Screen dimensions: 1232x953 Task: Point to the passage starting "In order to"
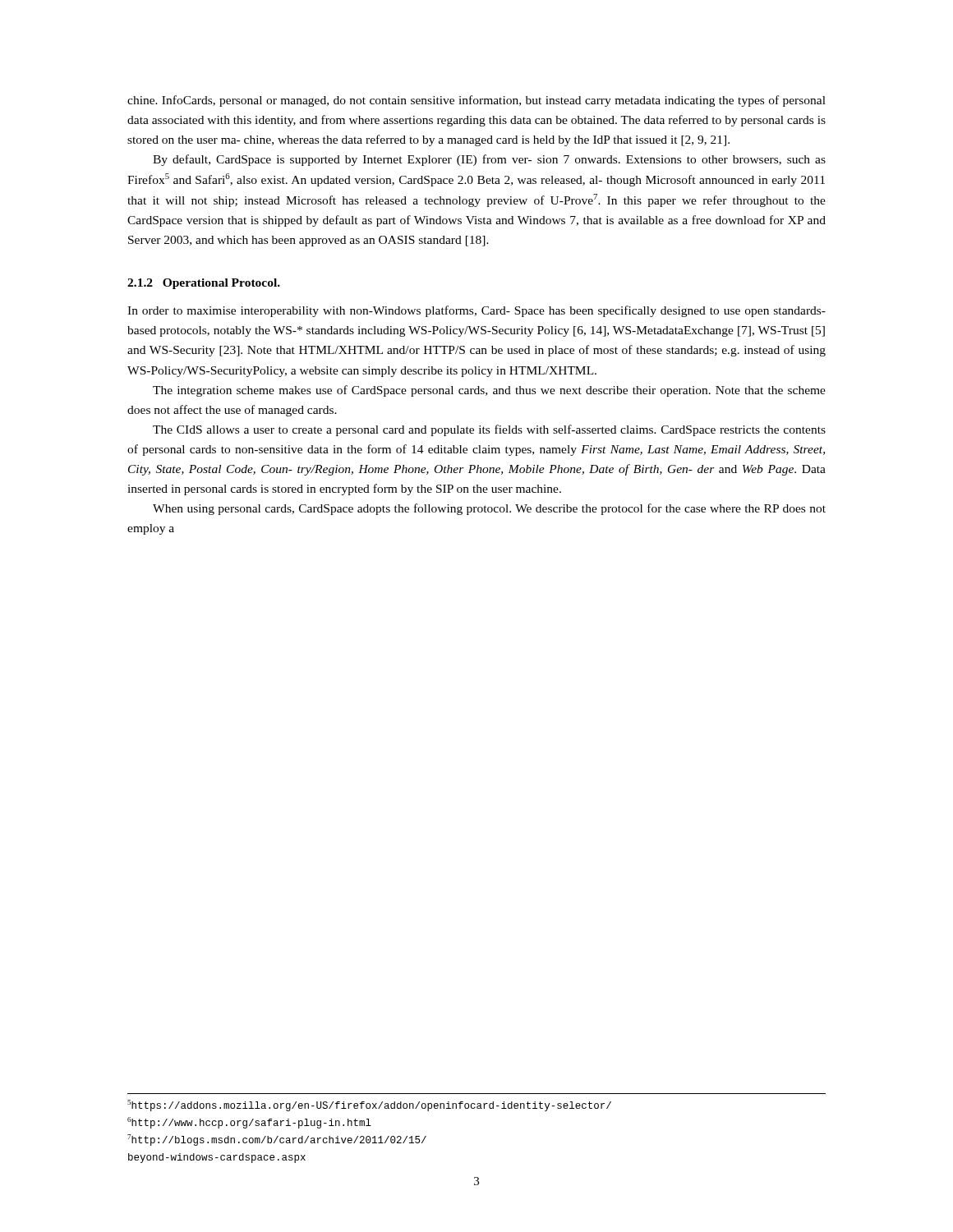476,340
